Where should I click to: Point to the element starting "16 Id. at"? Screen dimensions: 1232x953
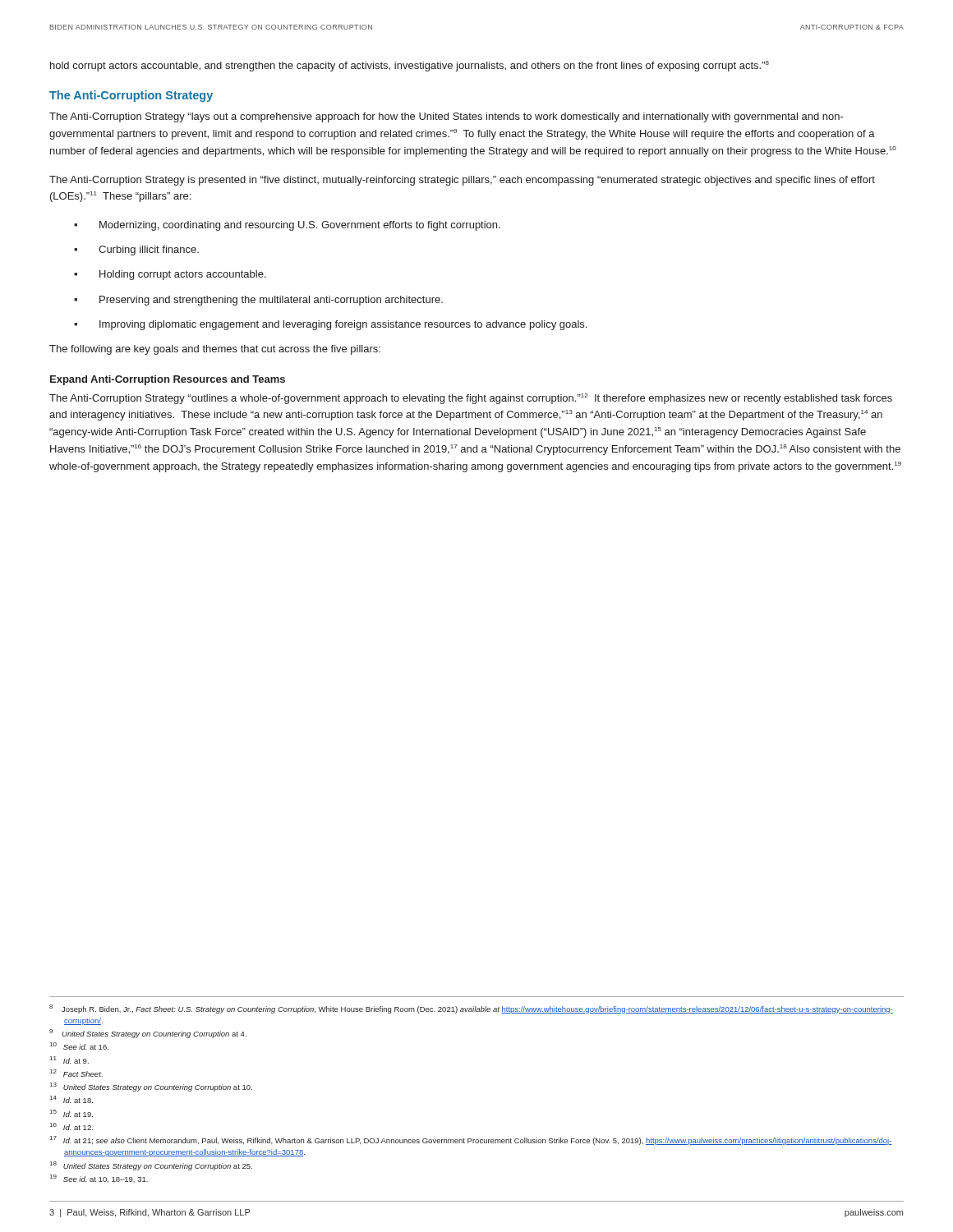point(71,1127)
